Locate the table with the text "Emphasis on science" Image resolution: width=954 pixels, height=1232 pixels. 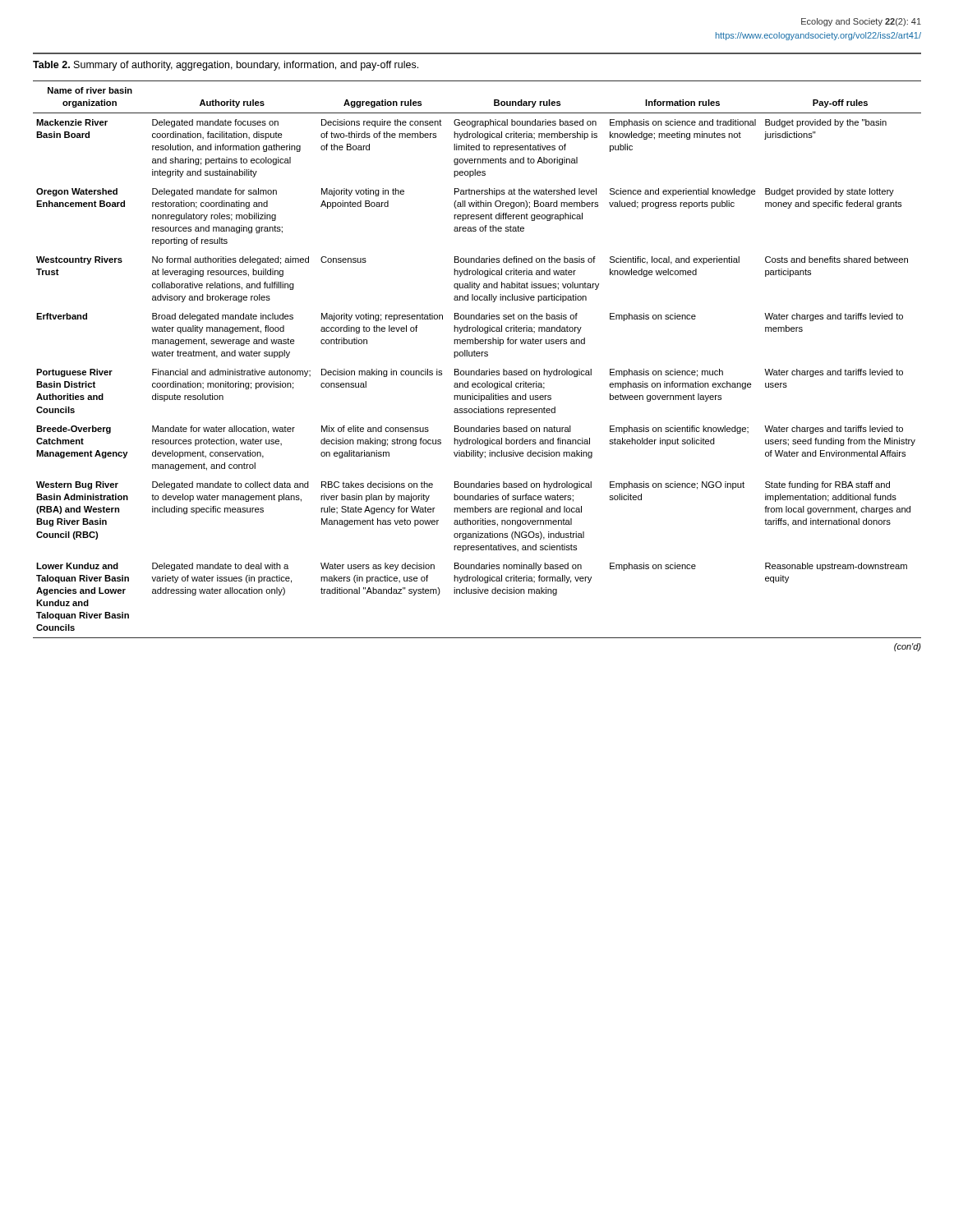[x=477, y=640]
